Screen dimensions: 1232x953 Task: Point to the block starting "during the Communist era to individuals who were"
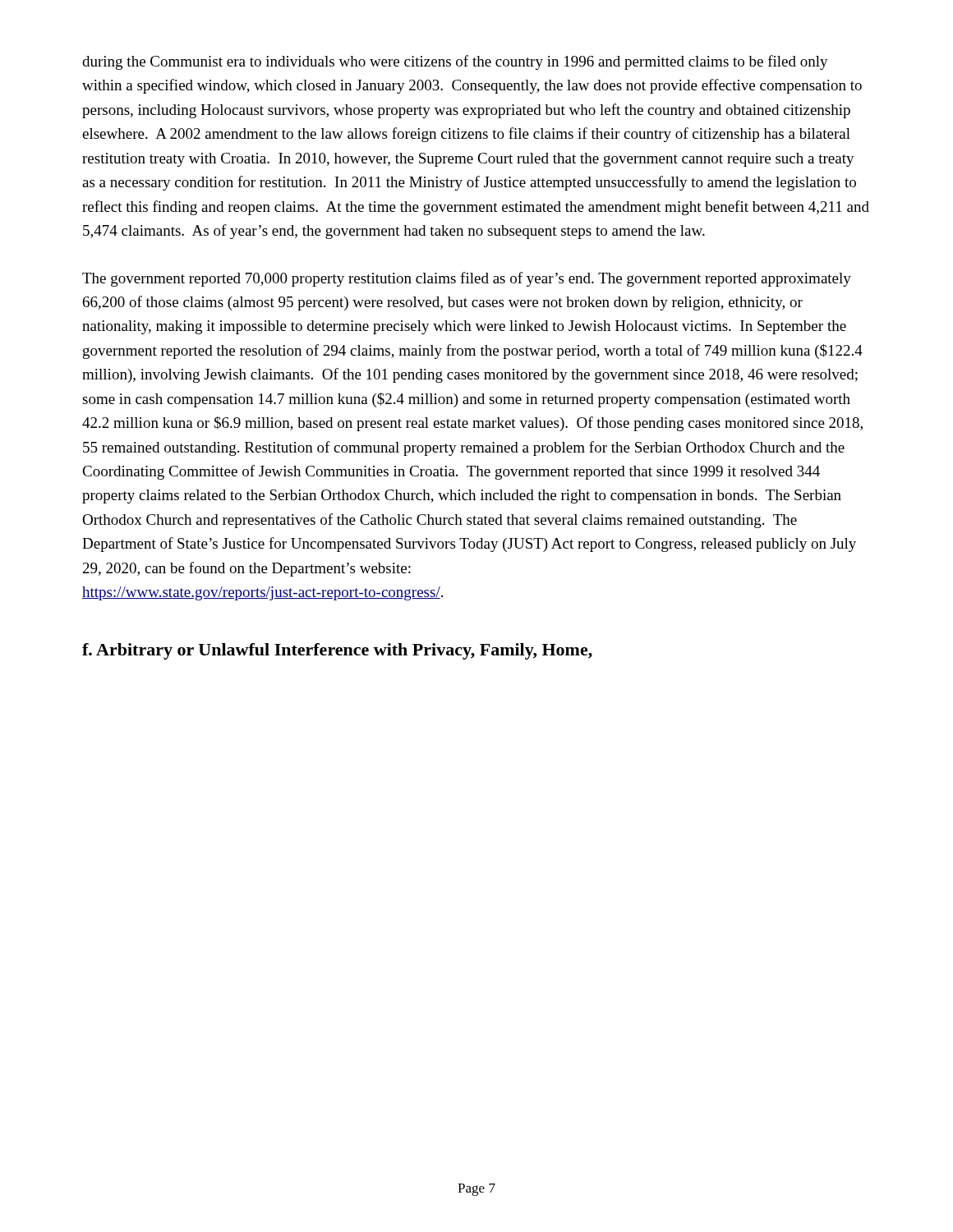coord(476,146)
